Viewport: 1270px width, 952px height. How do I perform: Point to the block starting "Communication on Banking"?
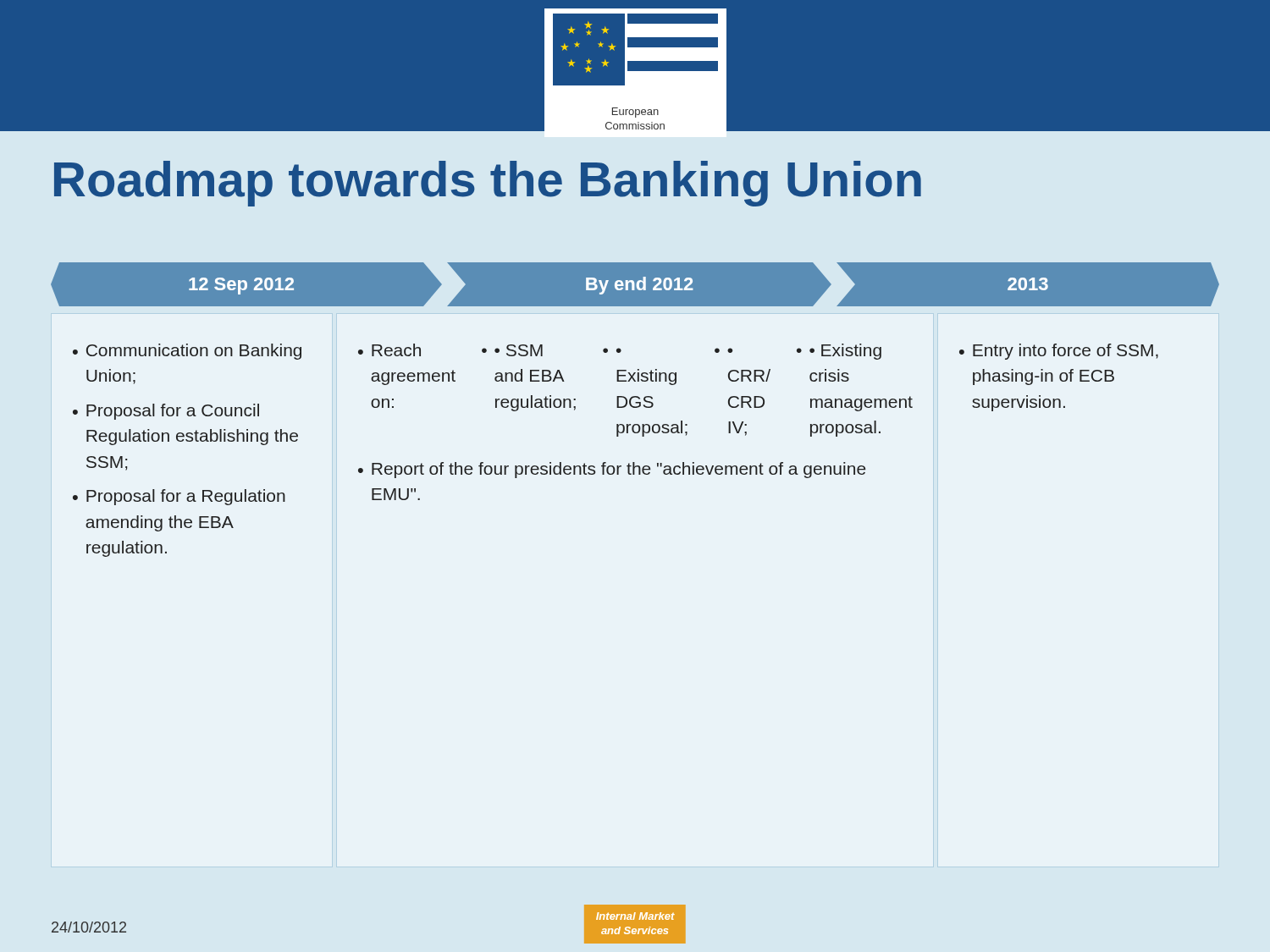pos(192,449)
